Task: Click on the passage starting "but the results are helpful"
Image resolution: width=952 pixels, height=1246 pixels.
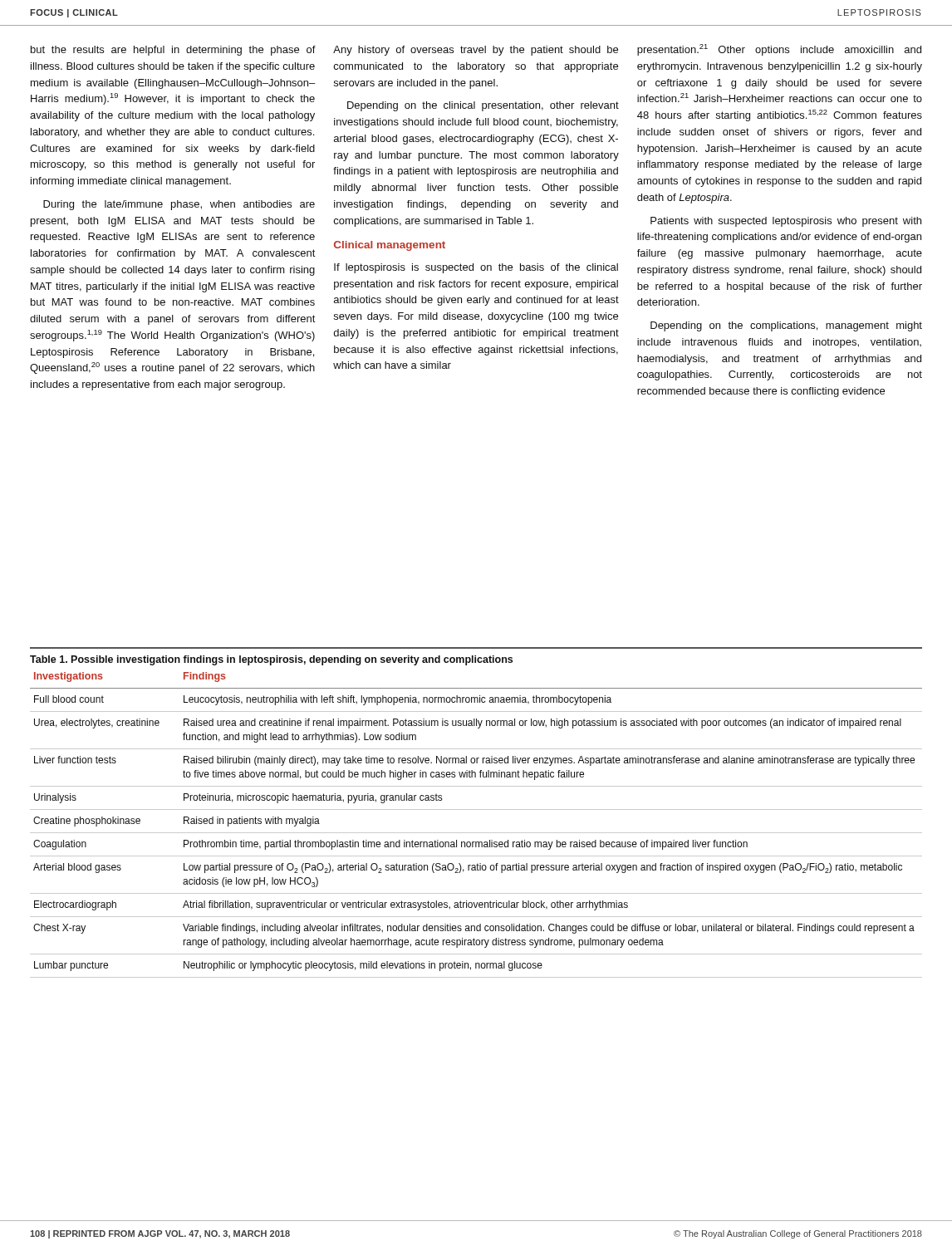Action: [173, 217]
